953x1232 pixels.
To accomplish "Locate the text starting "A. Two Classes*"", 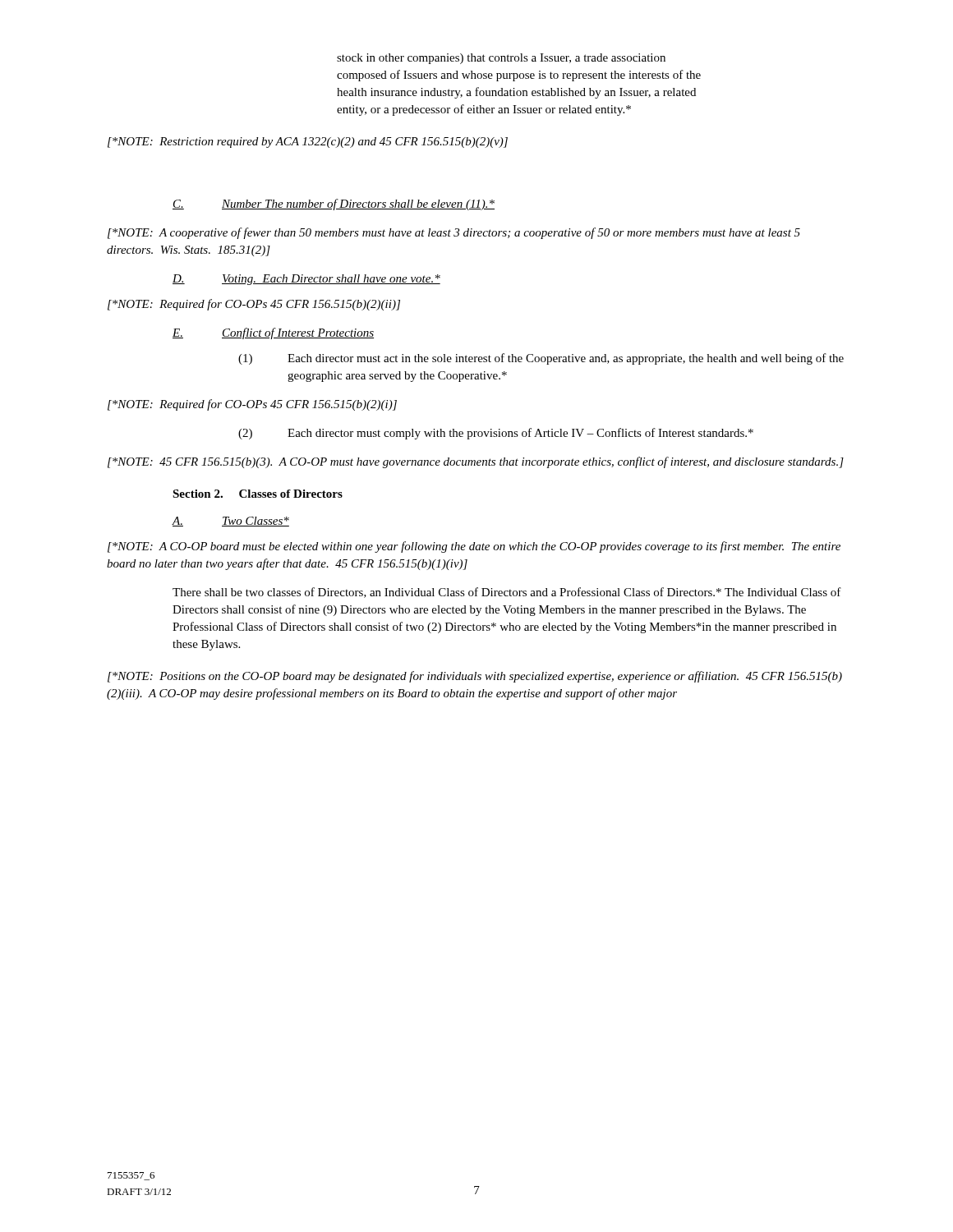I will point(231,521).
